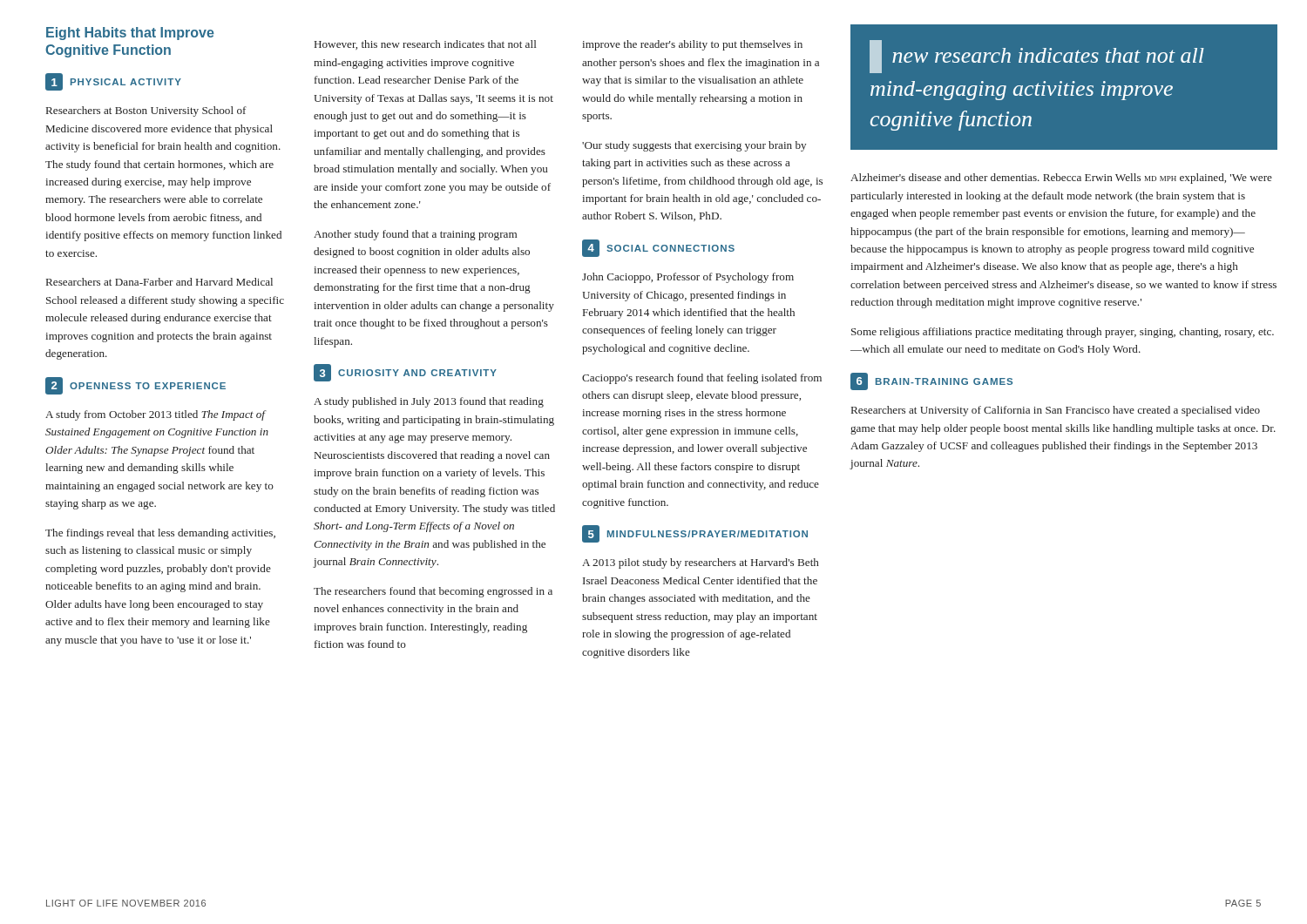Click on the passage starting "A study from October 2013"

point(167,459)
